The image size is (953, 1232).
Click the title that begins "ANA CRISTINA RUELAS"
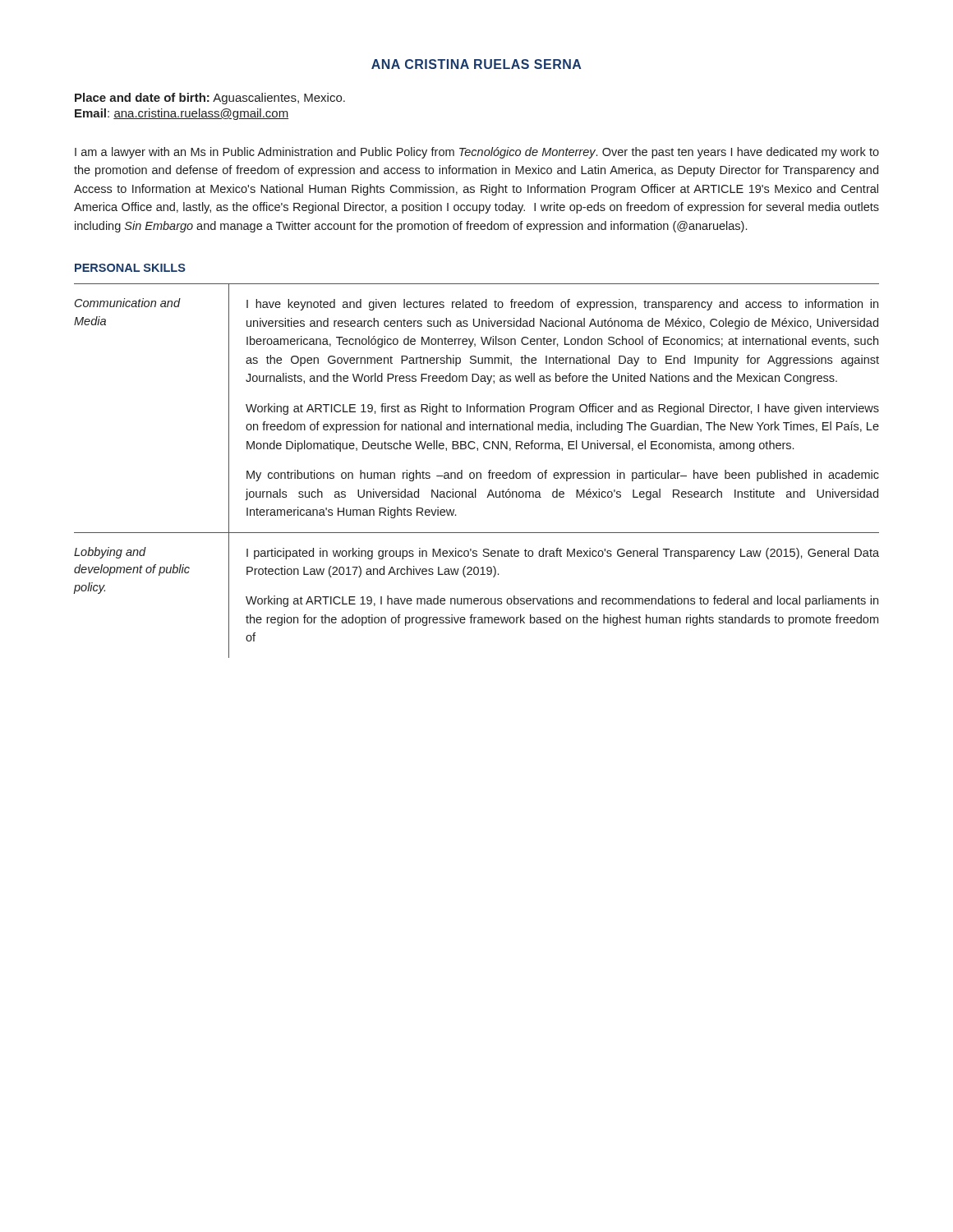(476, 64)
